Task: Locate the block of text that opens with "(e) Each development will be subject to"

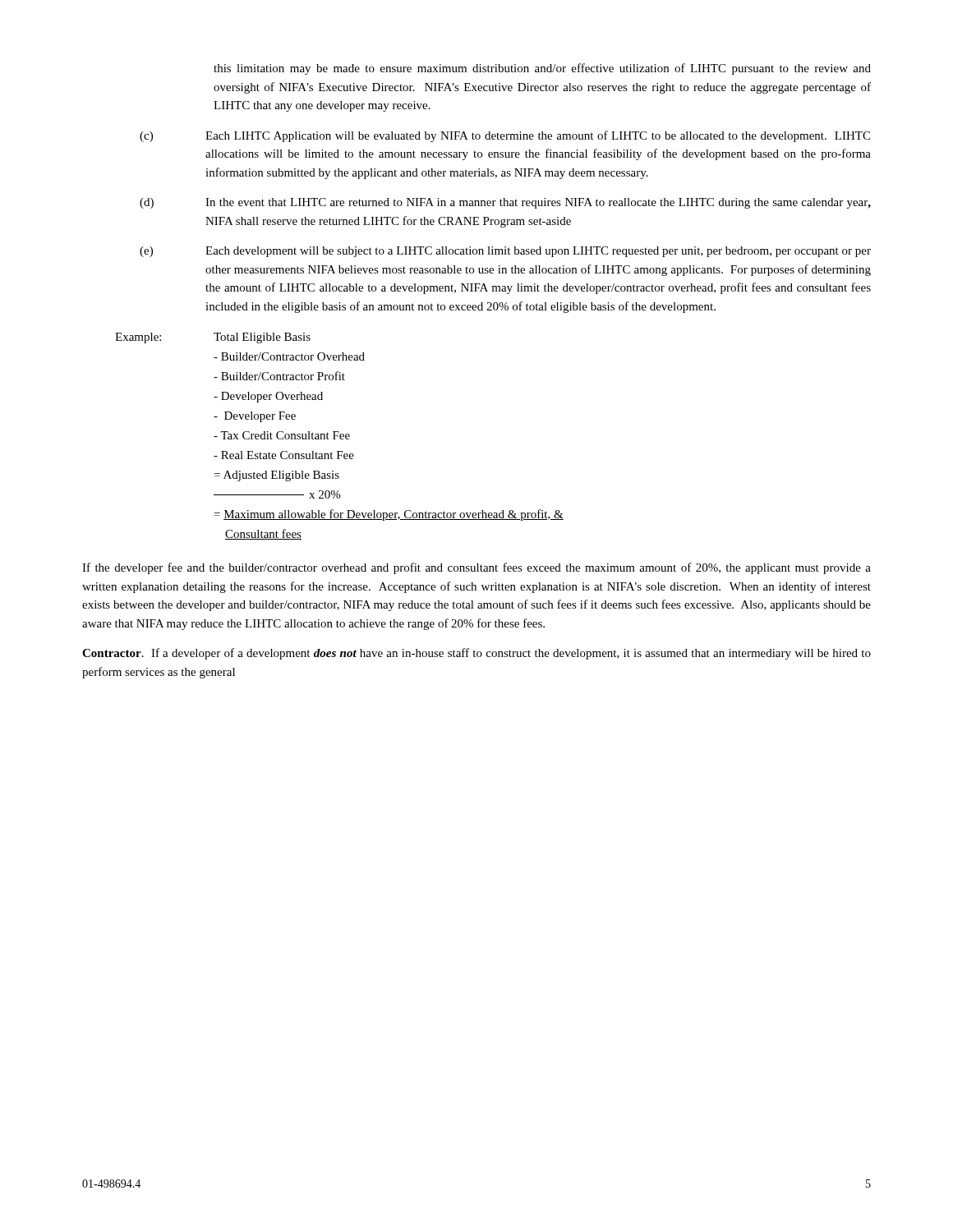Action: click(x=476, y=278)
